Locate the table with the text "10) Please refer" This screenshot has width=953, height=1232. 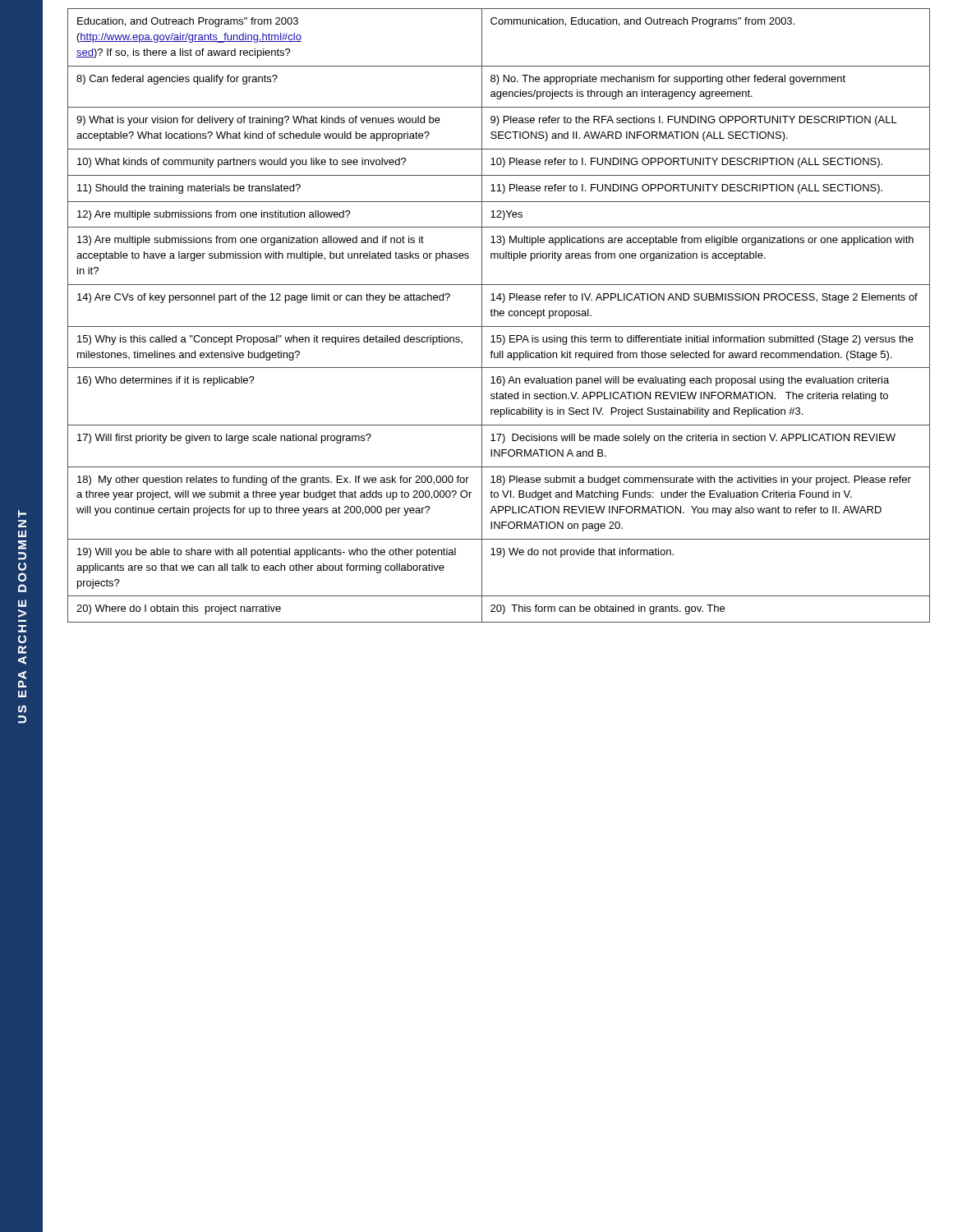click(x=499, y=316)
